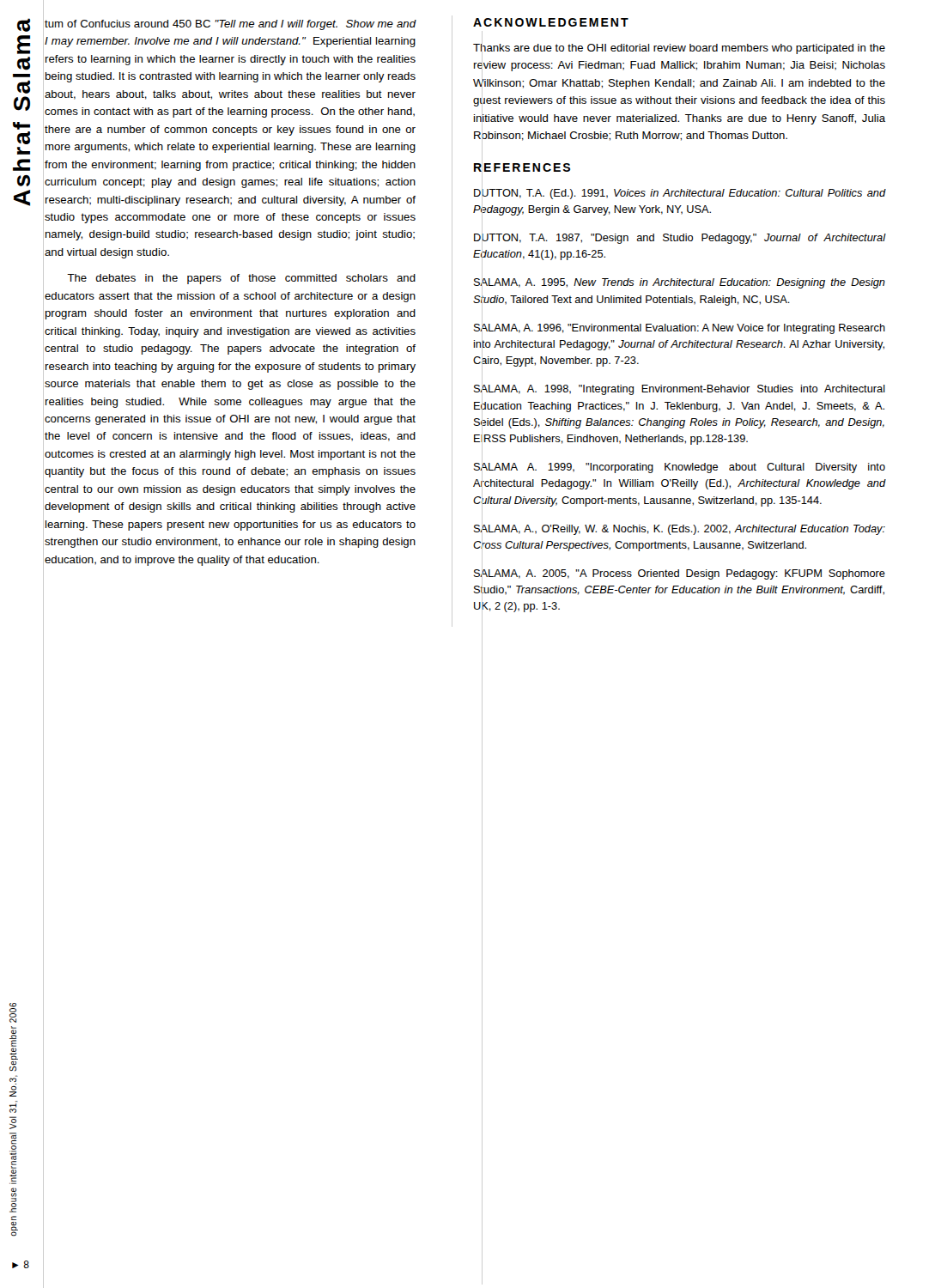Locate the region starting "SALAMA, A. 1998,"

[x=679, y=414]
